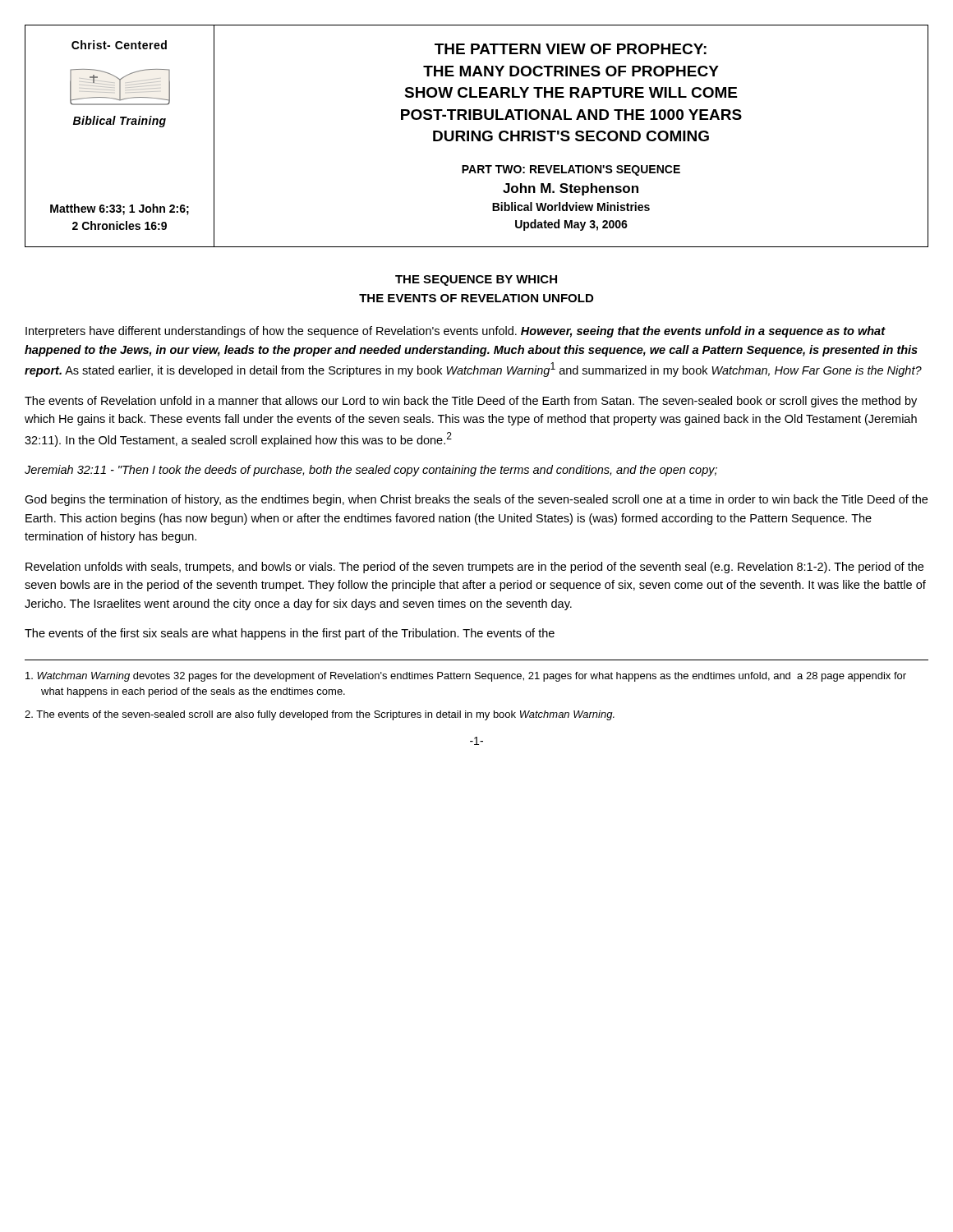Locate the block starting "THE PATTERN VIEW OF PROPHECY: THE MANY"

(571, 93)
